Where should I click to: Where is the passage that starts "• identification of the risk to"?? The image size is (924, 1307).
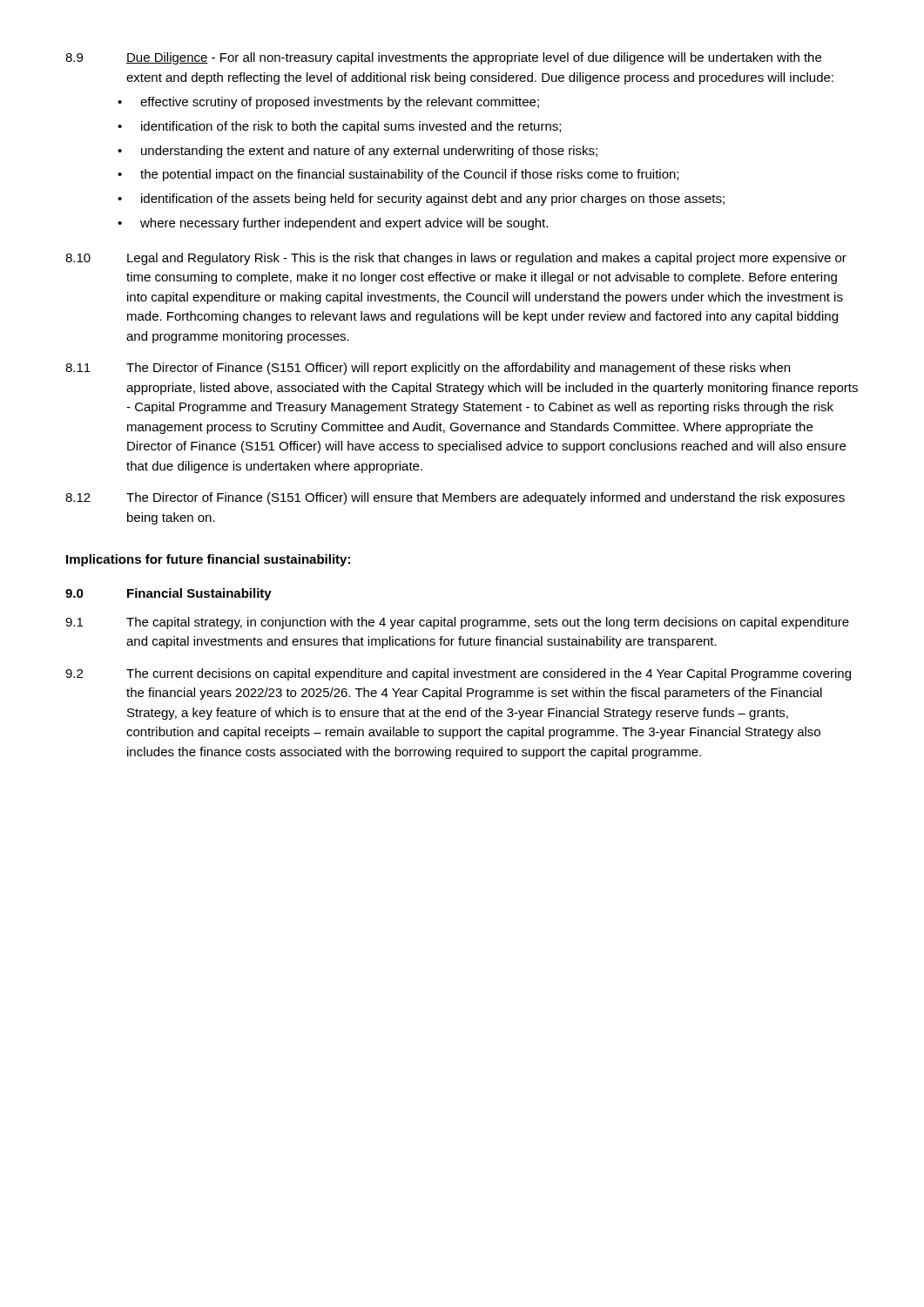coord(488,126)
